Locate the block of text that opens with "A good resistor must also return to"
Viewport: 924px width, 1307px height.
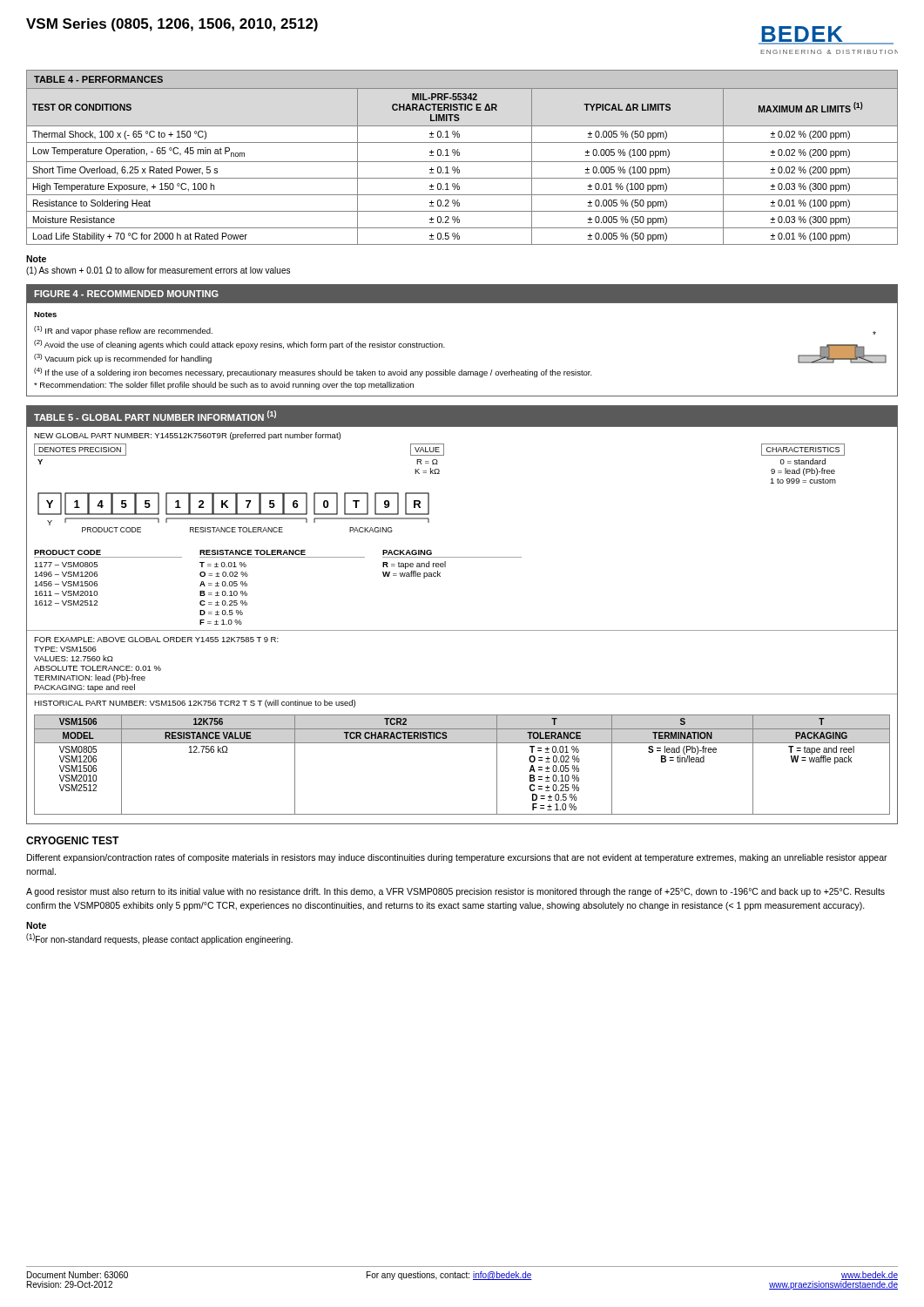(x=456, y=899)
